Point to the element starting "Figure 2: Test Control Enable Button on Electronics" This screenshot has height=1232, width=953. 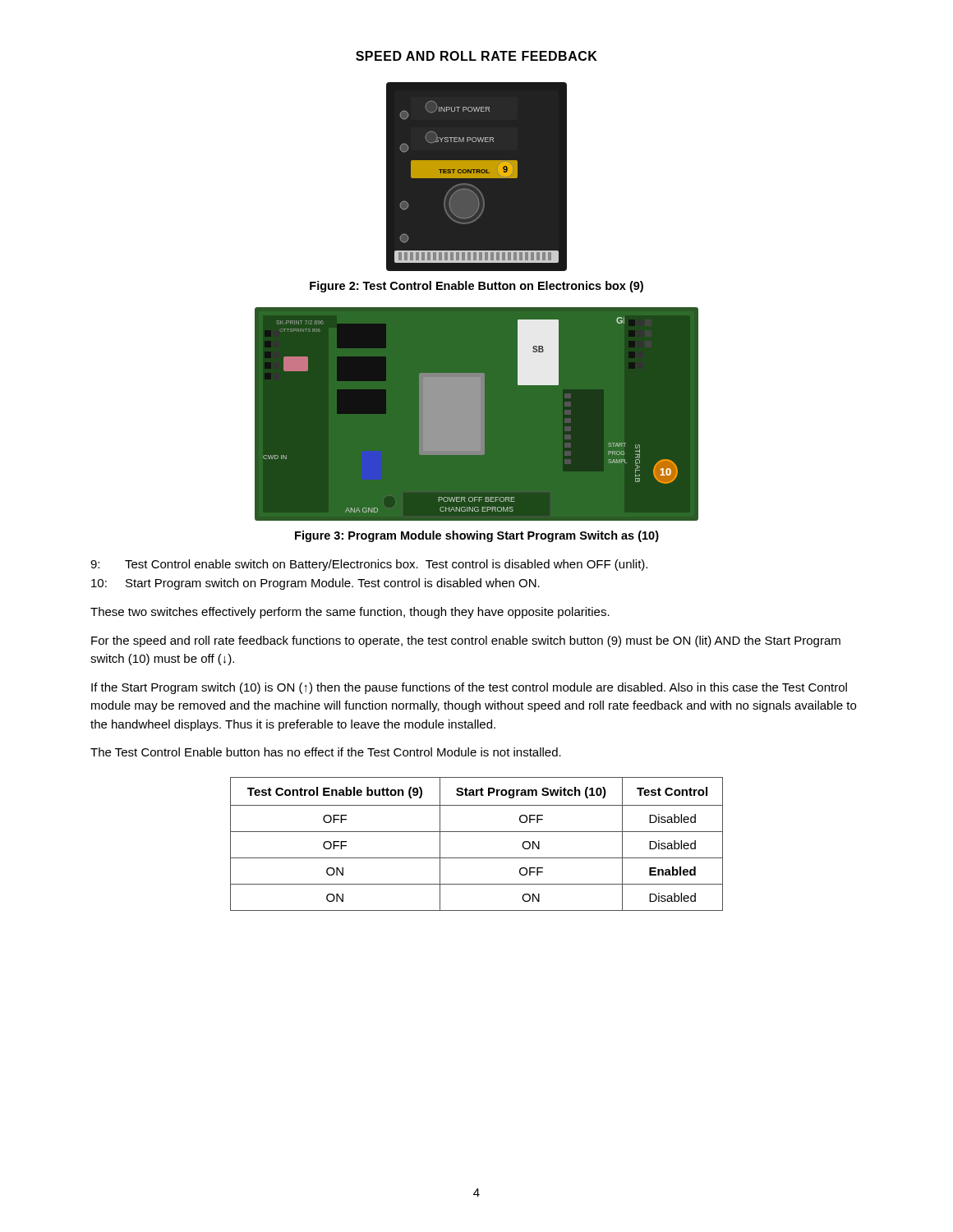coord(476,286)
